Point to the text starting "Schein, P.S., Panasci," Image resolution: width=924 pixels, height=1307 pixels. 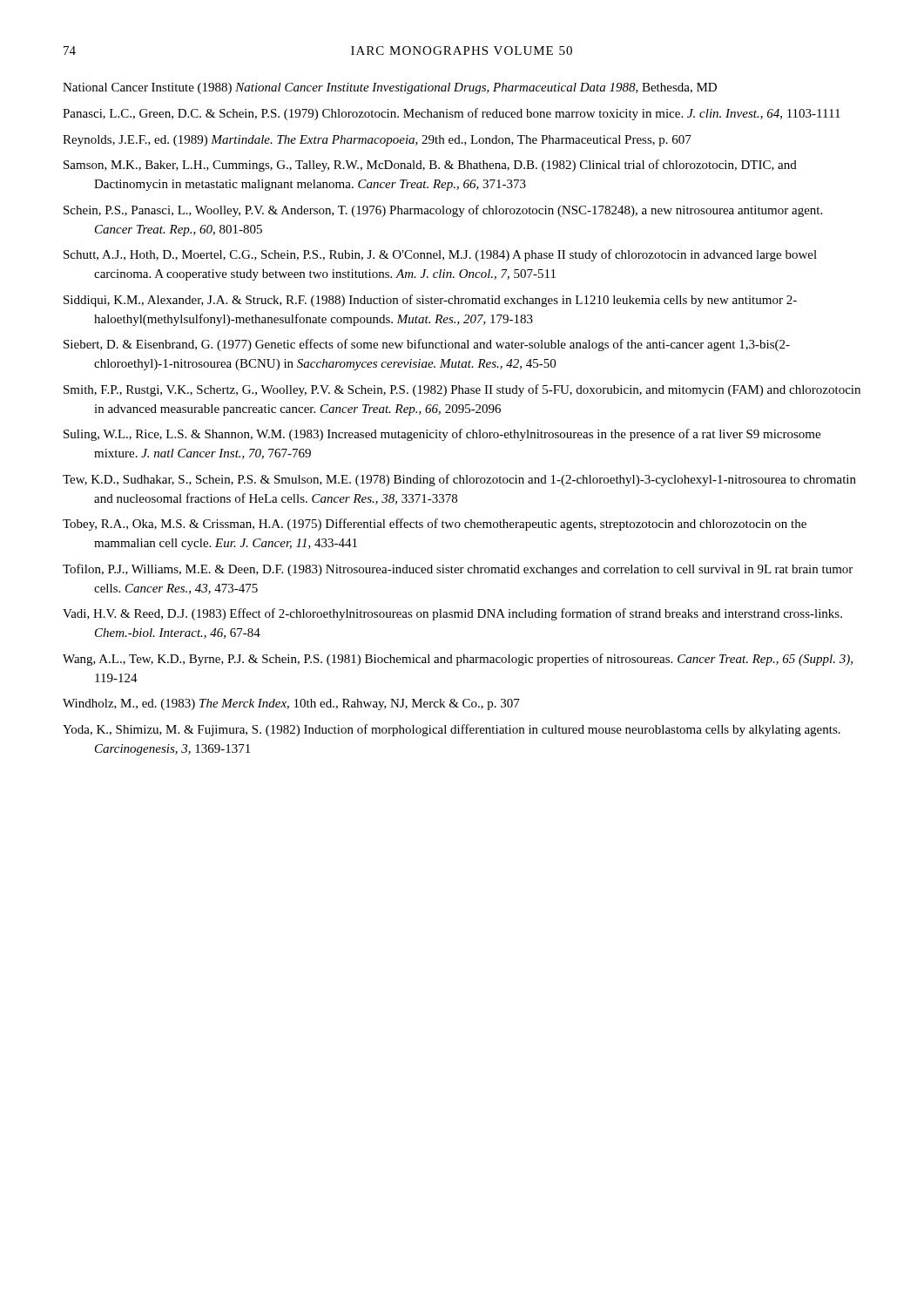coord(443,219)
